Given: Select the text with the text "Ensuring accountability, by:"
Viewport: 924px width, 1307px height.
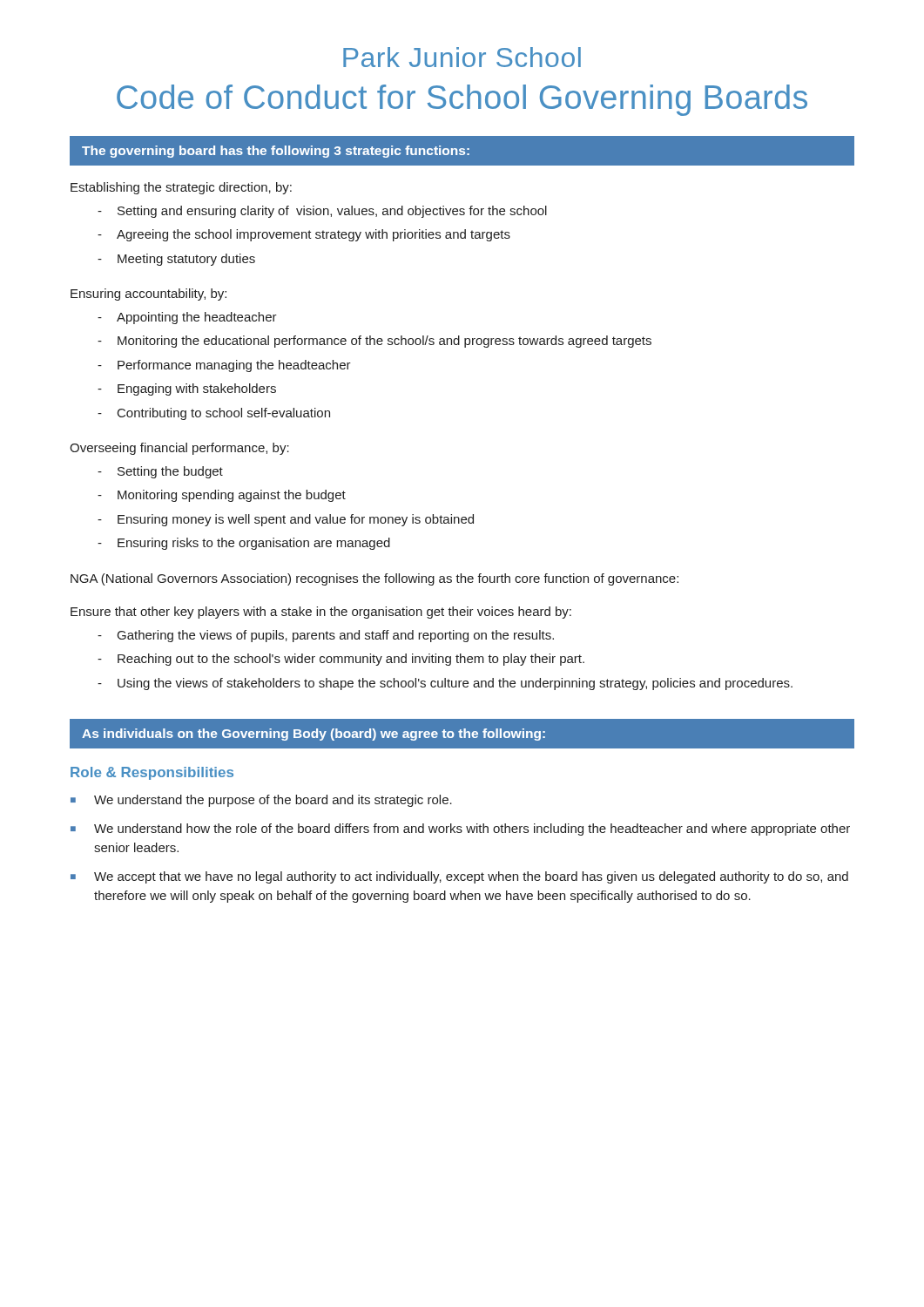Looking at the screenshot, I should click(149, 293).
